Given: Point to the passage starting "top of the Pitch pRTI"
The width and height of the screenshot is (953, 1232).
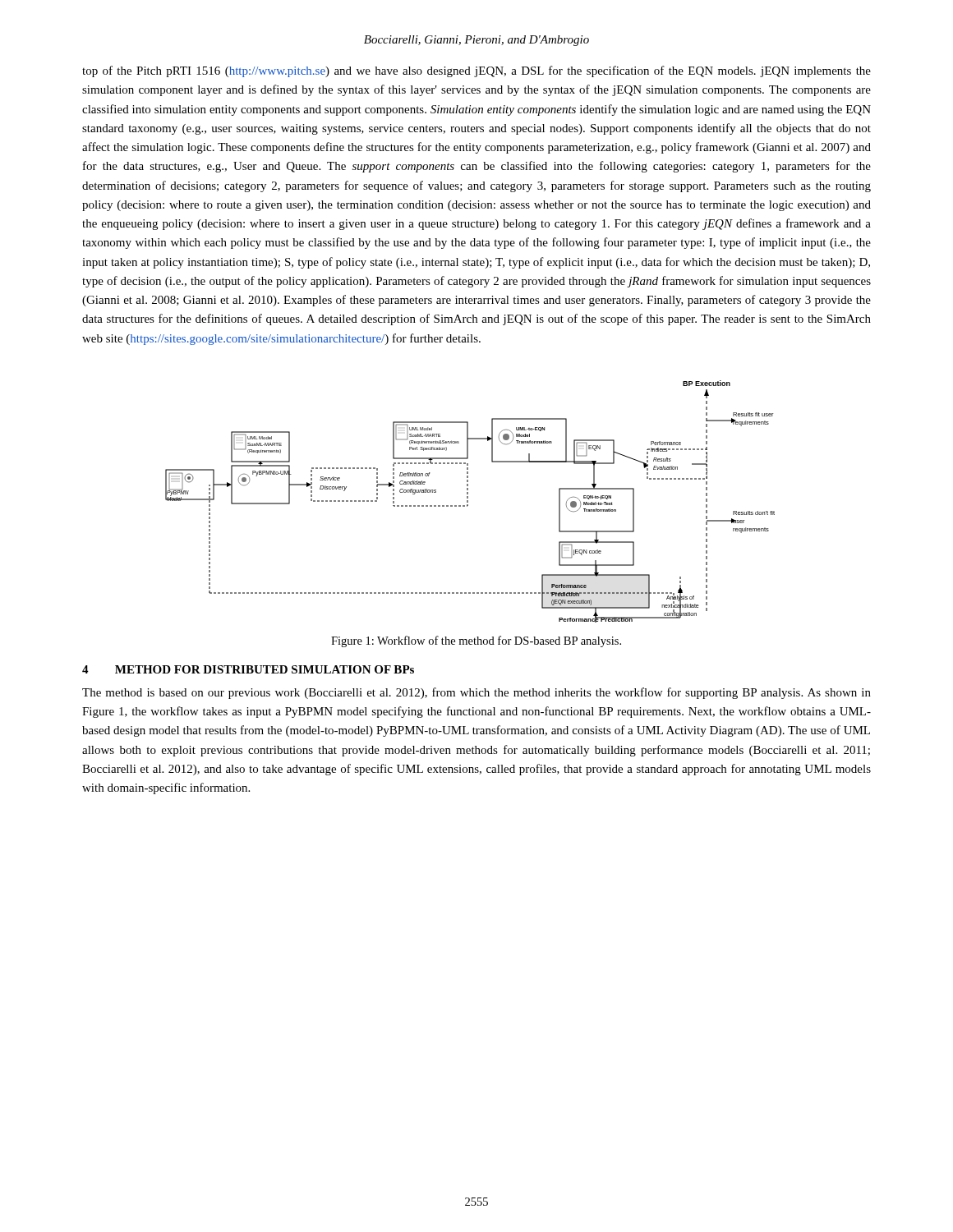Looking at the screenshot, I should (x=476, y=204).
